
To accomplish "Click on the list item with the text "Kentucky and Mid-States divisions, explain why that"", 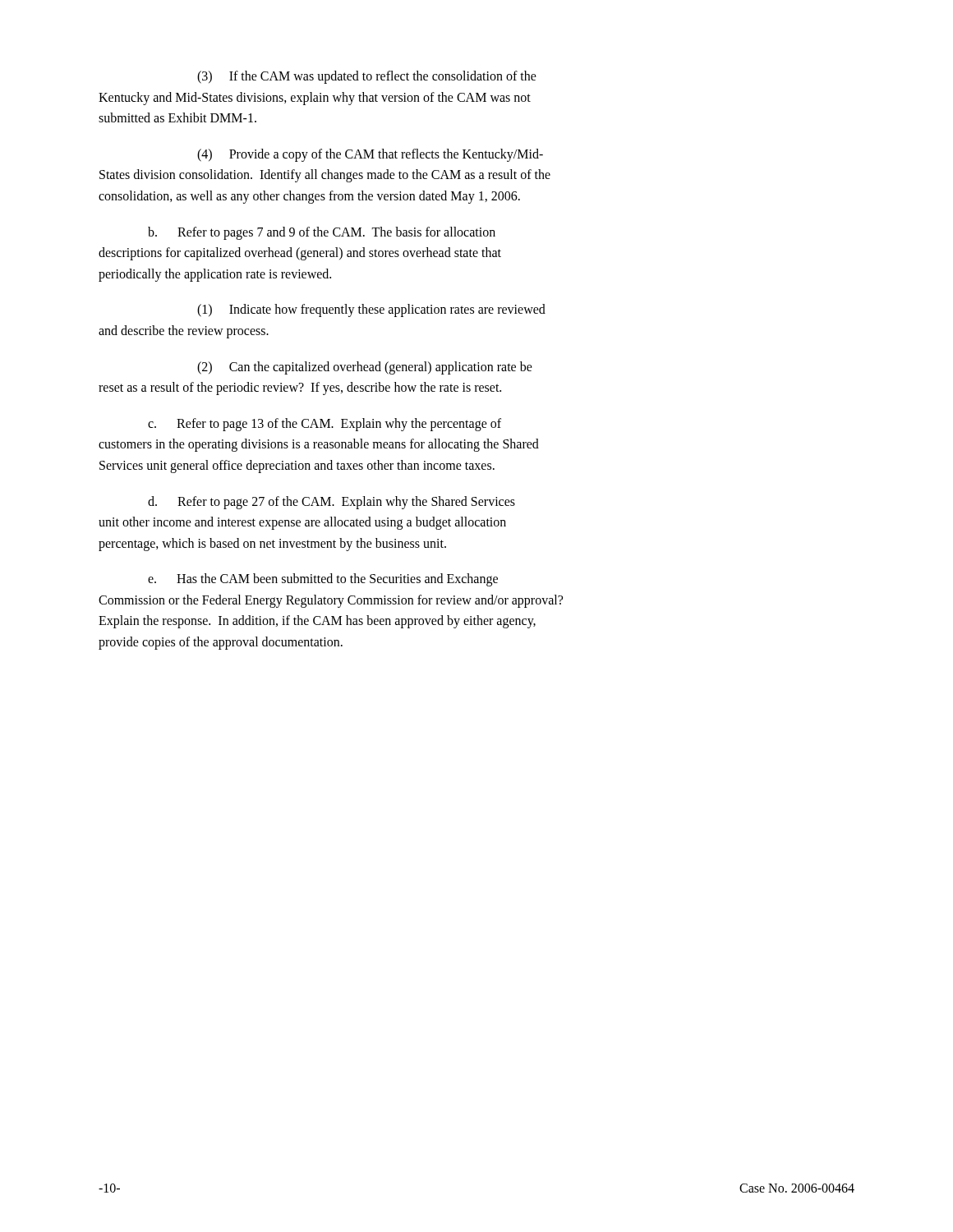I will (x=315, y=97).
